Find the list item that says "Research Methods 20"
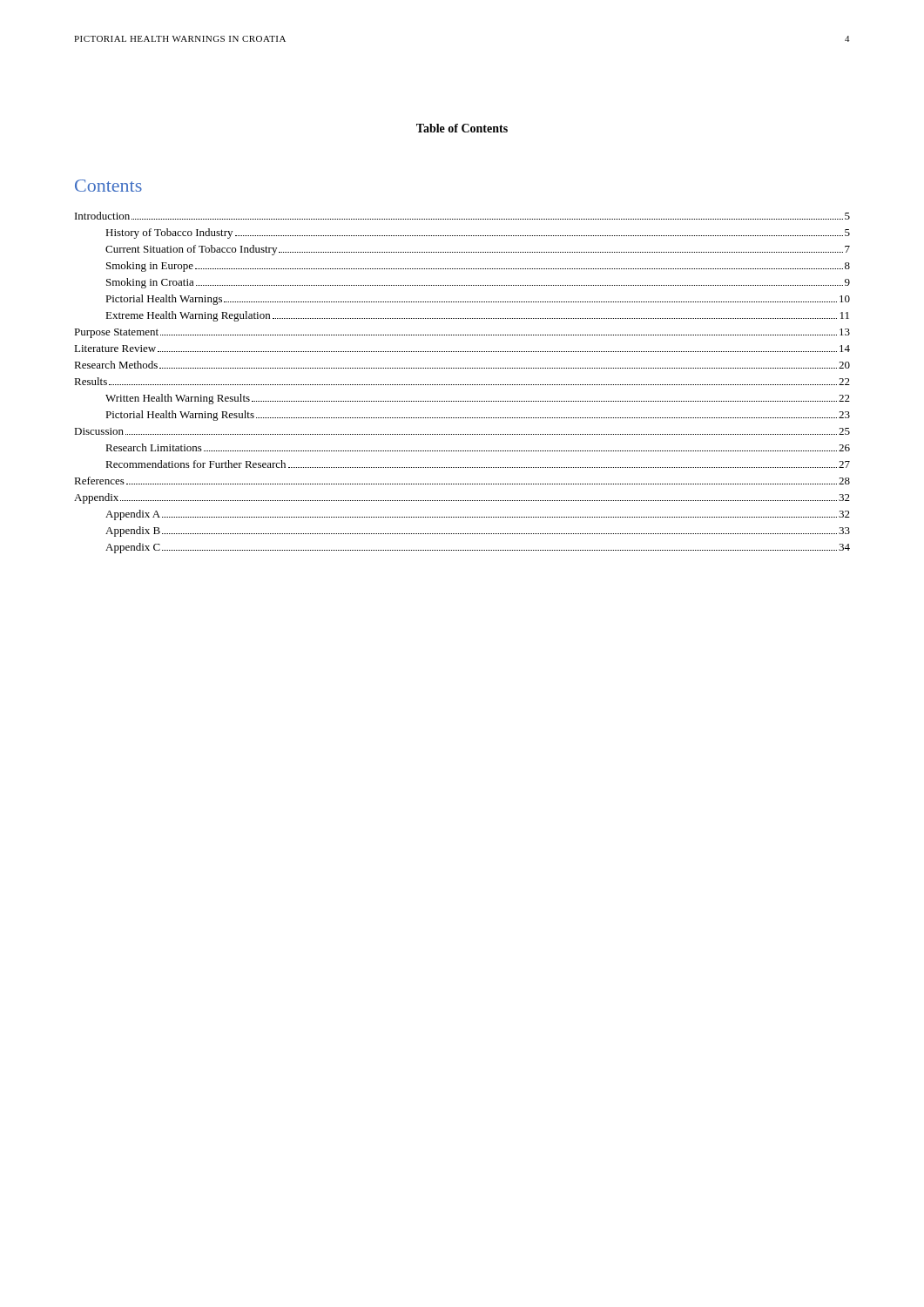The image size is (924, 1307). pyautogui.click(x=462, y=365)
